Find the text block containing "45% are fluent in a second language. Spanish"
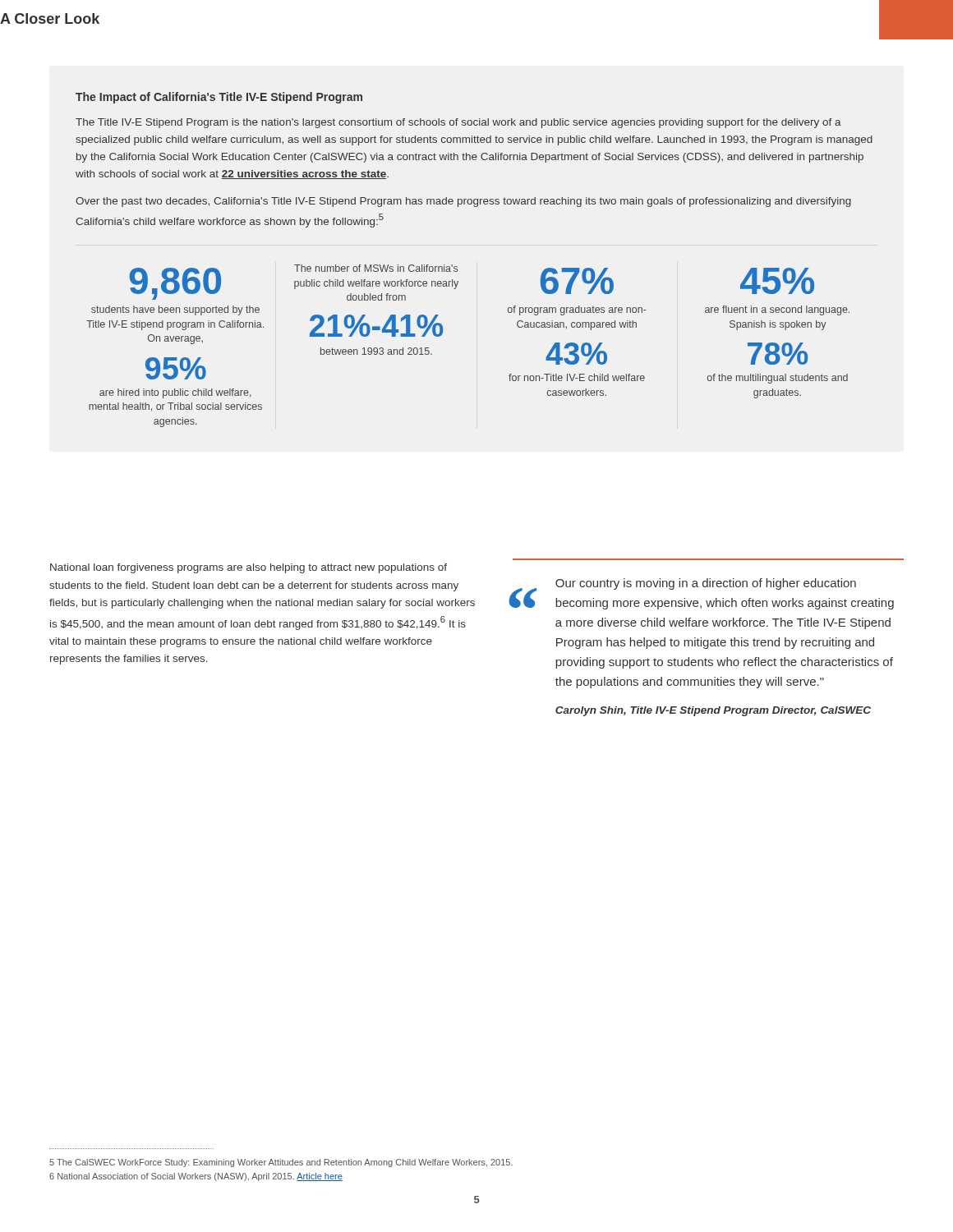The width and height of the screenshot is (953, 1232). [778, 331]
